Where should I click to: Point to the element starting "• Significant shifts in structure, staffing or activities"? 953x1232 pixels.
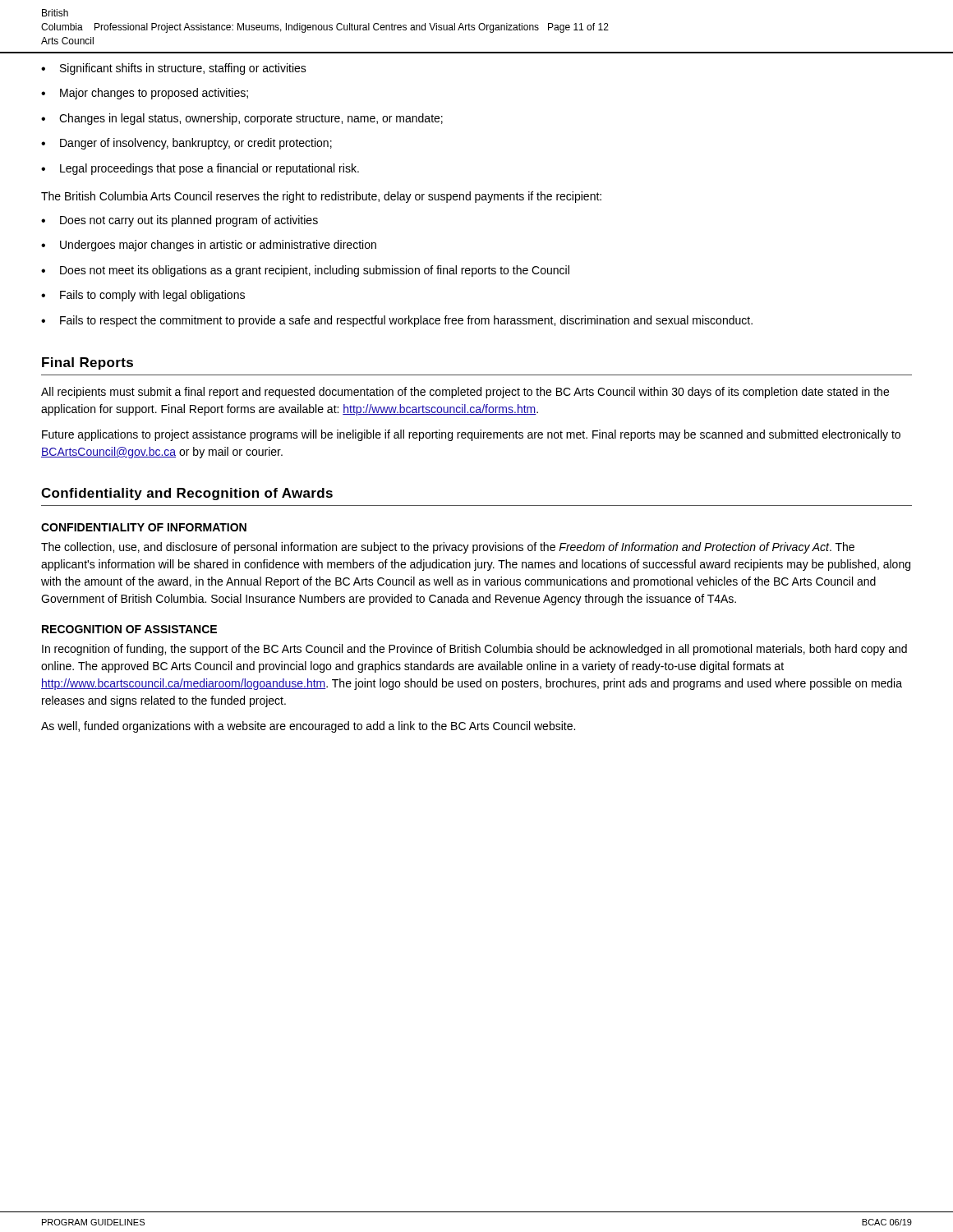(x=174, y=69)
